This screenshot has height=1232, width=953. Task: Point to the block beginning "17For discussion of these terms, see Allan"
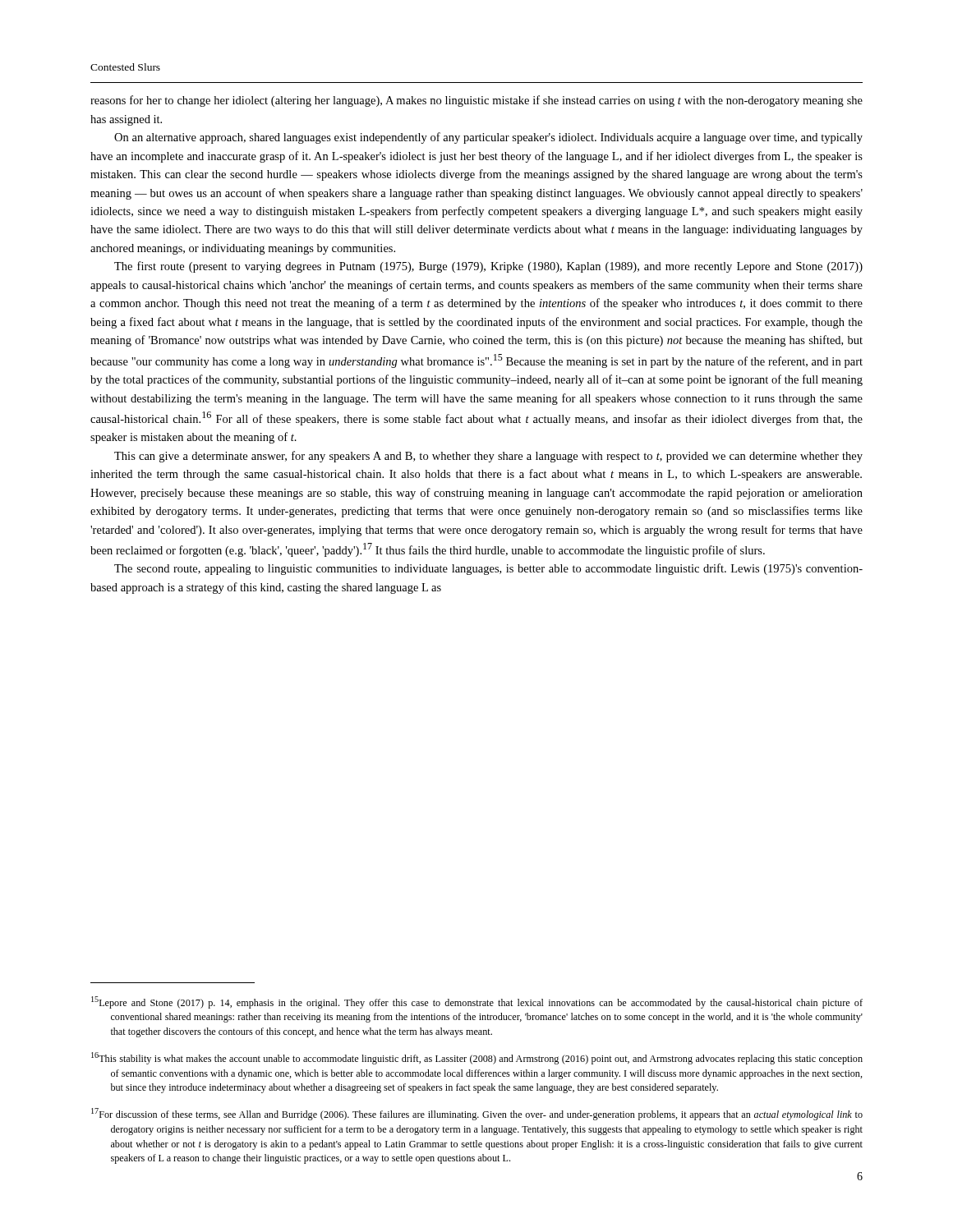pos(476,1136)
